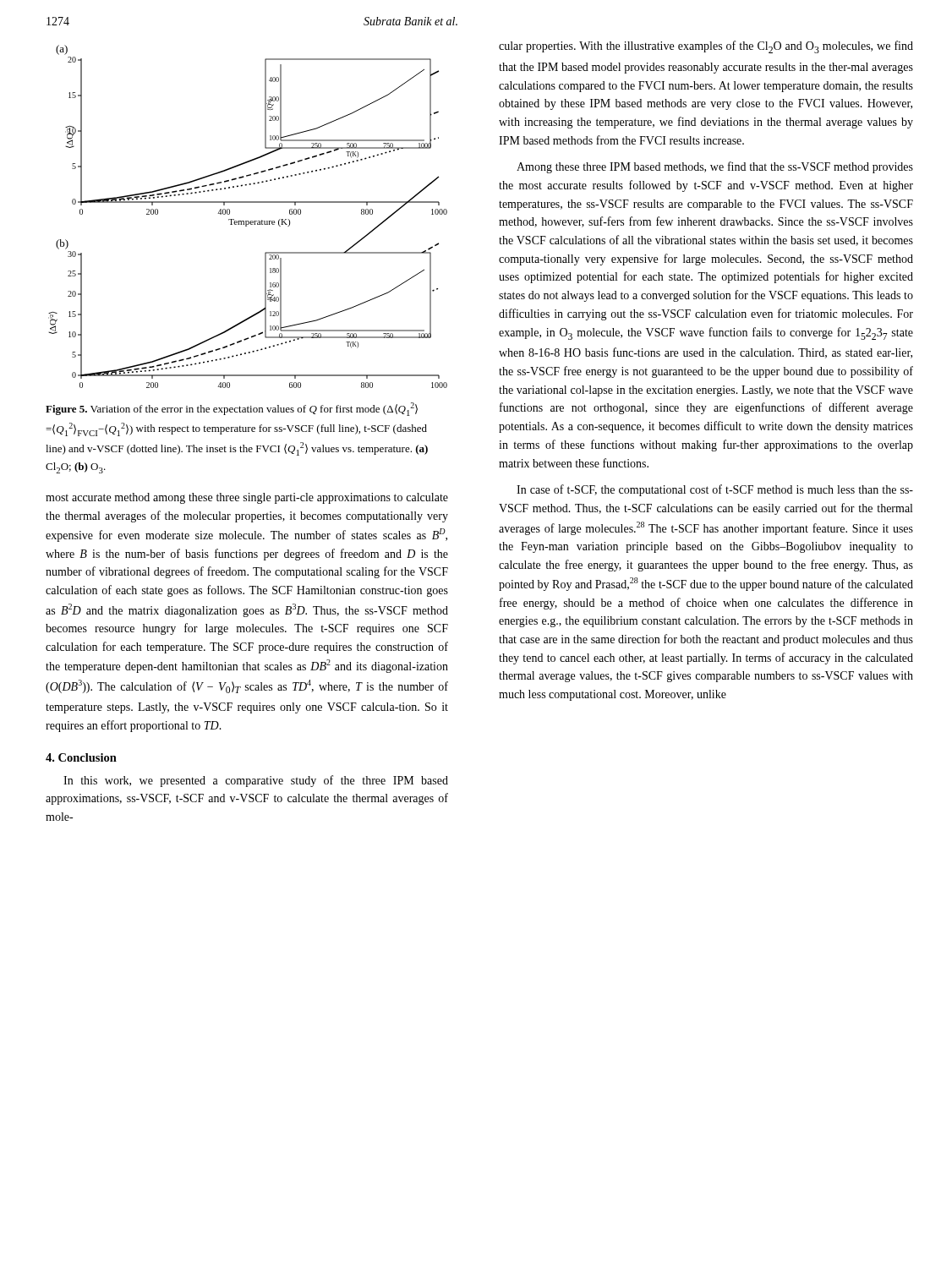Point to the block beginning "In this work, we presented a"
952x1268 pixels.
click(x=247, y=799)
